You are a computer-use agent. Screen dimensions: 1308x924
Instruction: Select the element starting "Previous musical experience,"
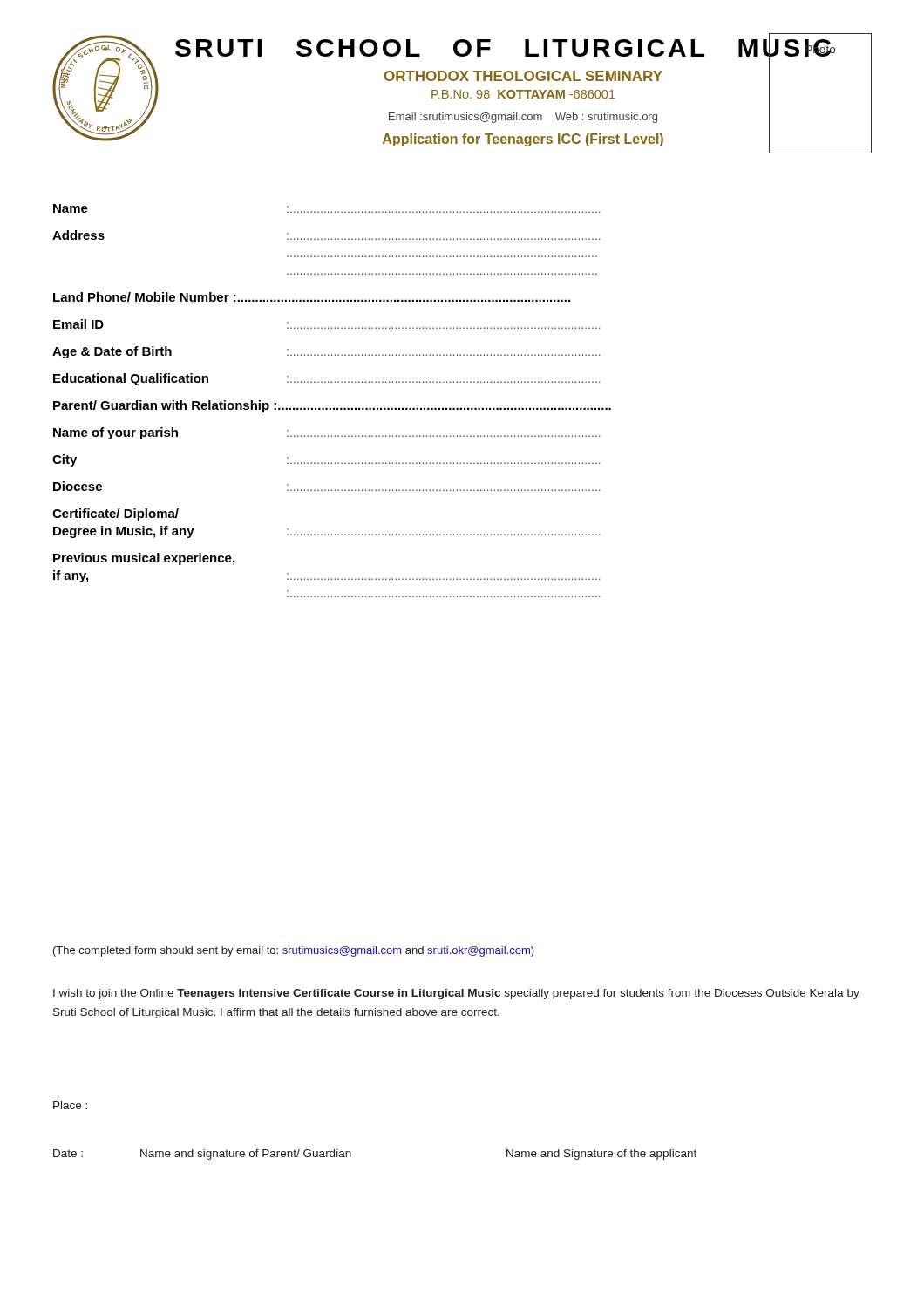click(144, 558)
